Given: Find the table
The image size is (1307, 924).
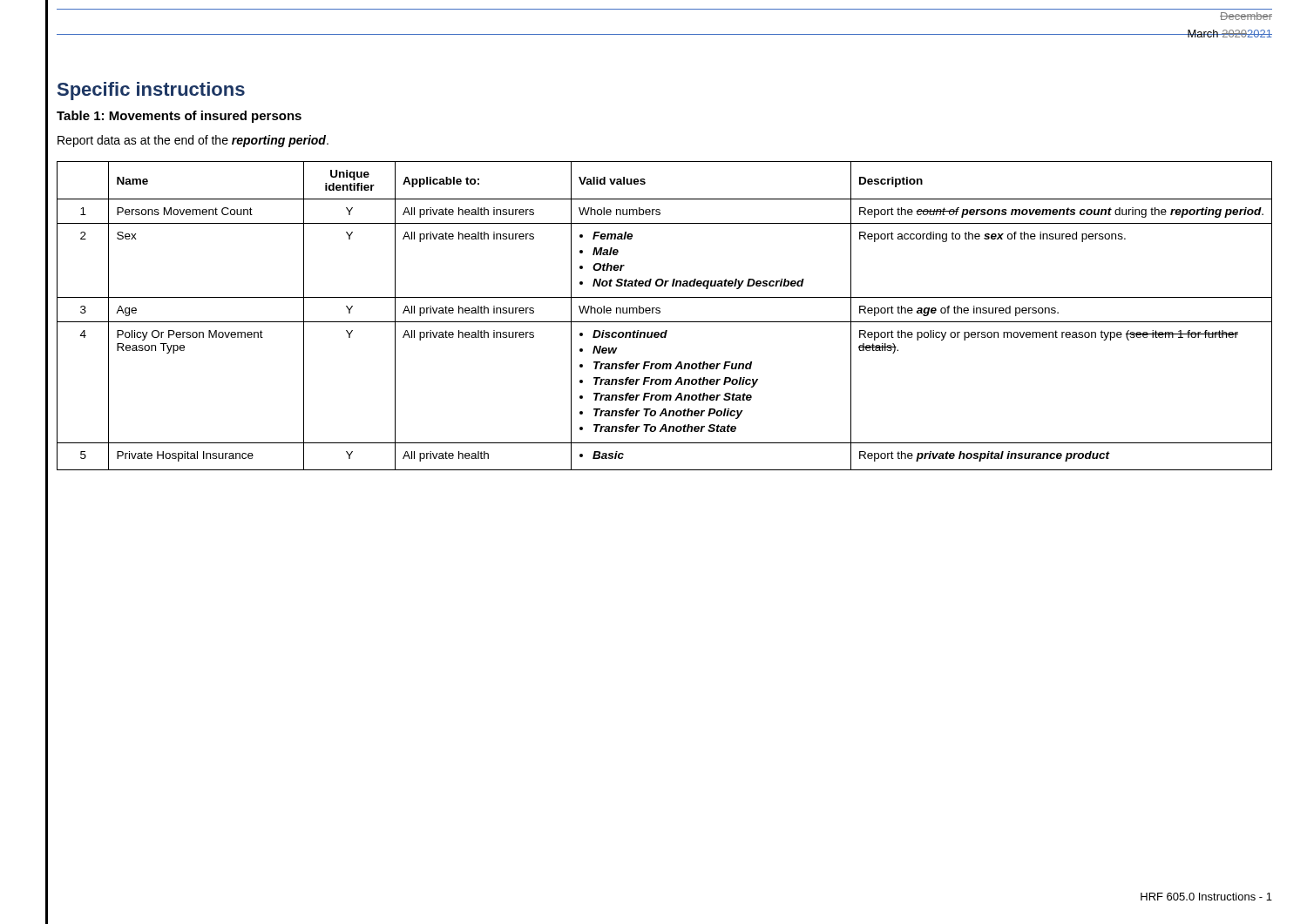Looking at the screenshot, I should point(664,316).
